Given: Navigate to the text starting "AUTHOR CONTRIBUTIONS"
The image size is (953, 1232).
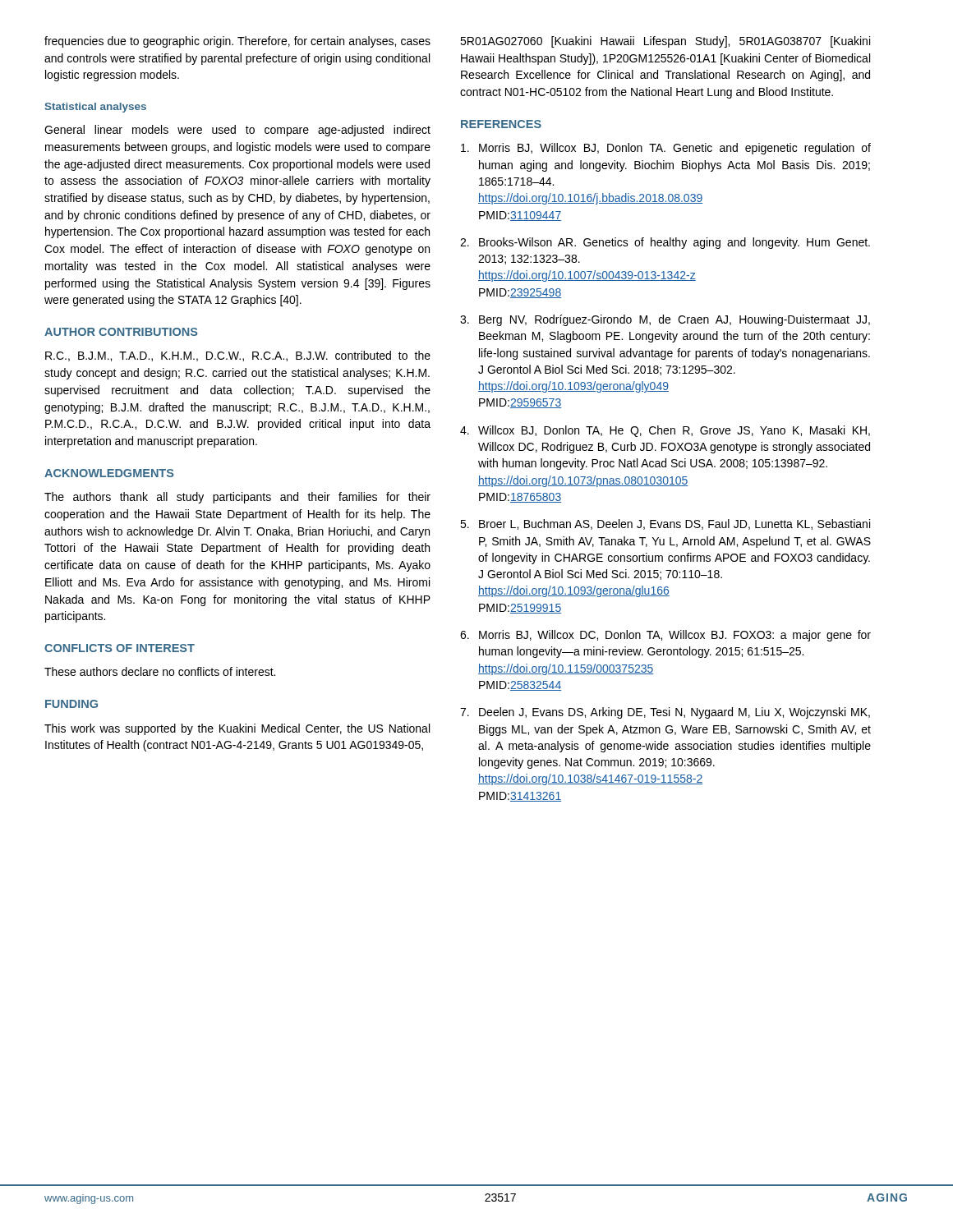Looking at the screenshot, I should [x=121, y=332].
